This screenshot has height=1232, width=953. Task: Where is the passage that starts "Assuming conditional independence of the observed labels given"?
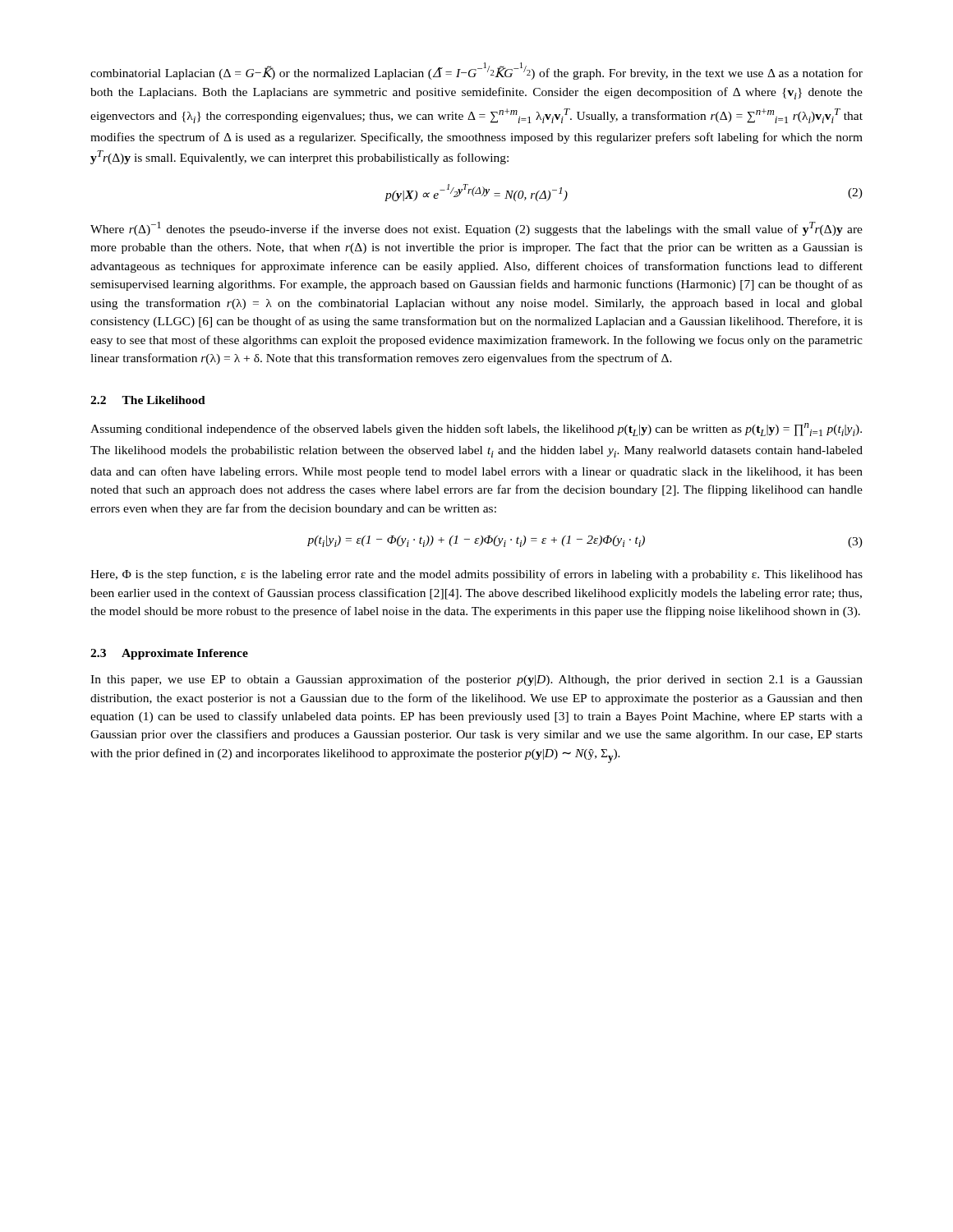point(476,468)
